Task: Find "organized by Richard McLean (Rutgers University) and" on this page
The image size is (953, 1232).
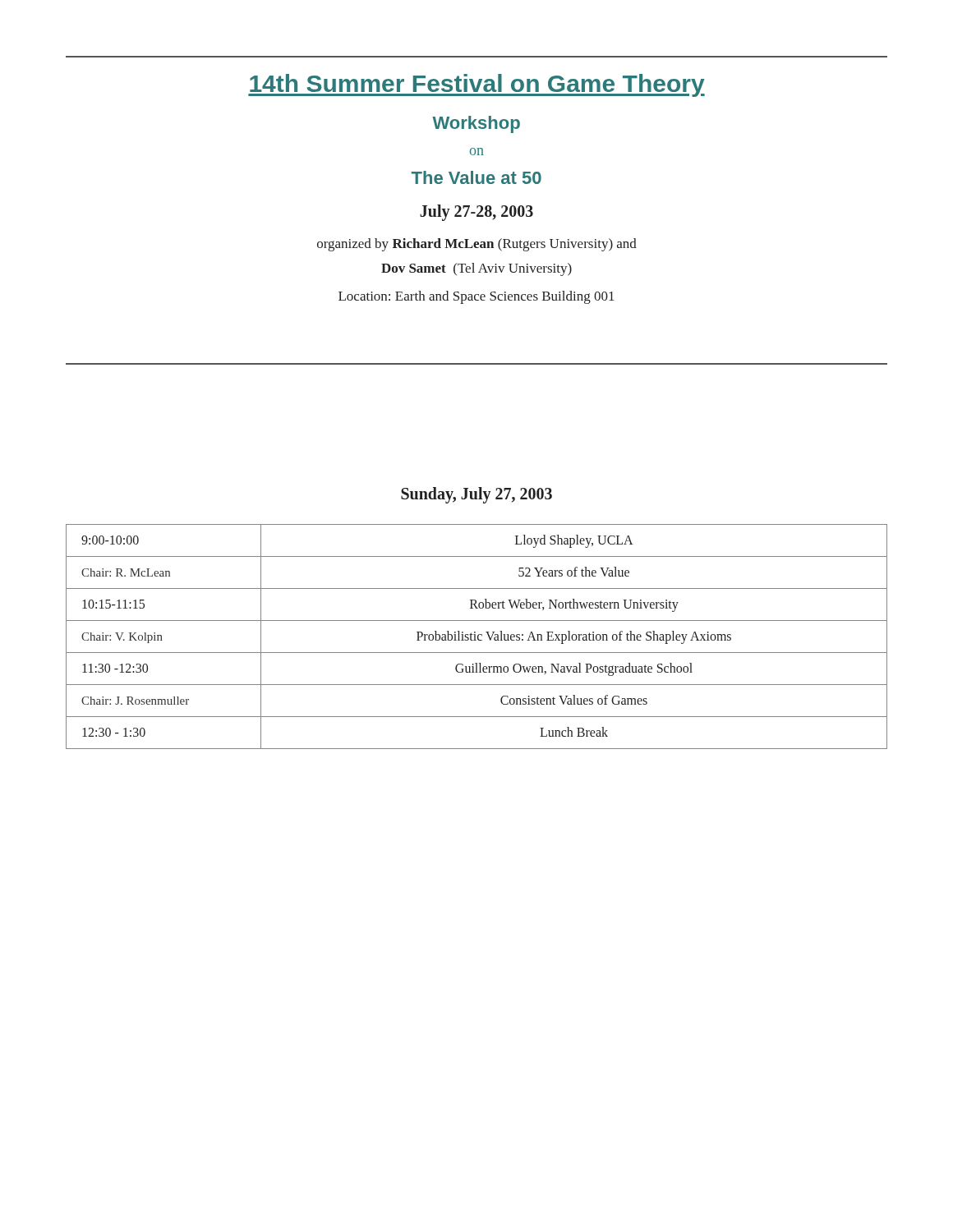Action: click(x=476, y=244)
